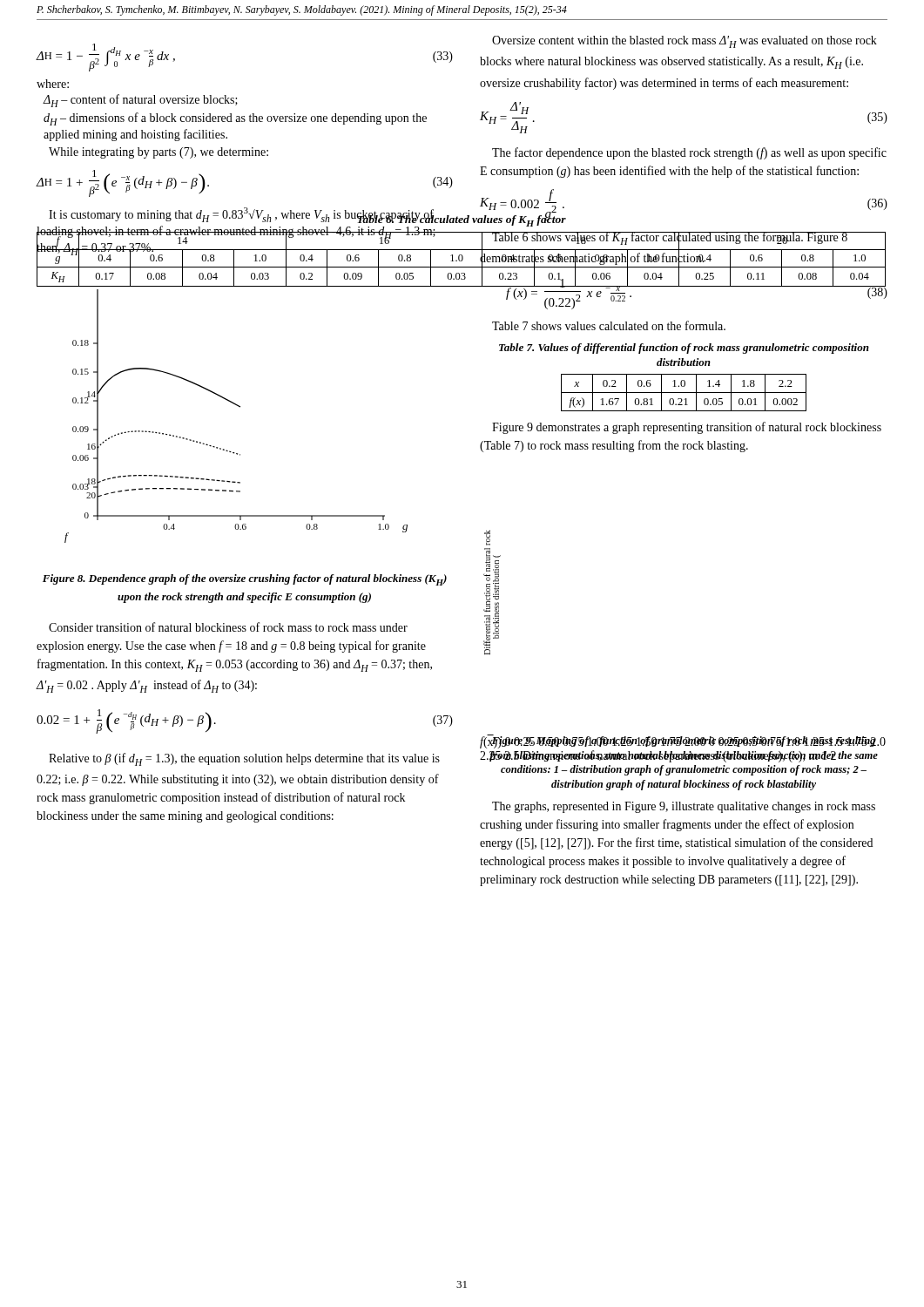The width and height of the screenshot is (924, 1307).
Task: Point to the text block starting "The graphs, represented in"
Action: (x=678, y=843)
